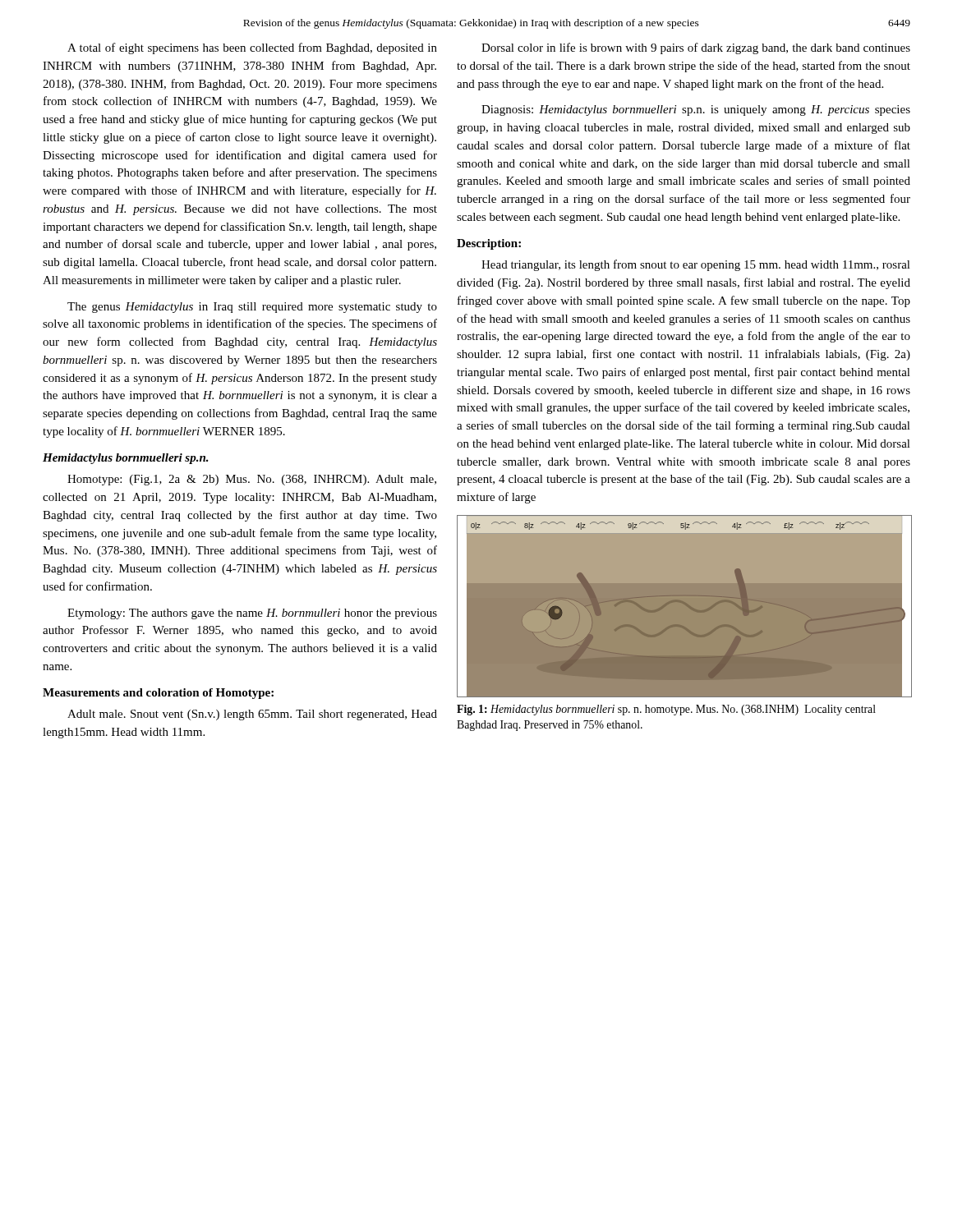Find the passage starting "Hemidactylus bornmuelleri sp.n."

(126, 457)
